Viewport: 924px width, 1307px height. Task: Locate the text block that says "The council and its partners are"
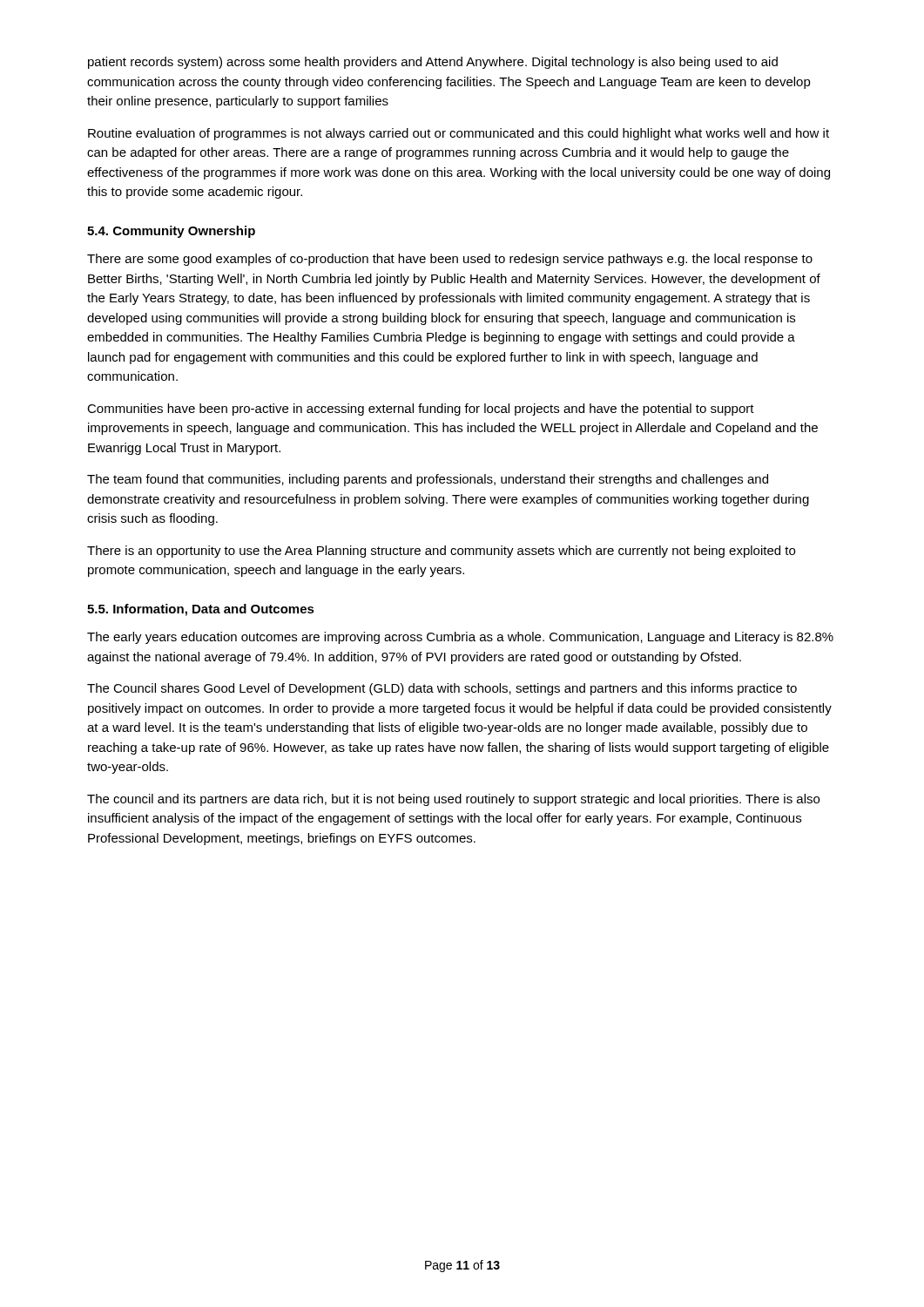[x=454, y=818]
